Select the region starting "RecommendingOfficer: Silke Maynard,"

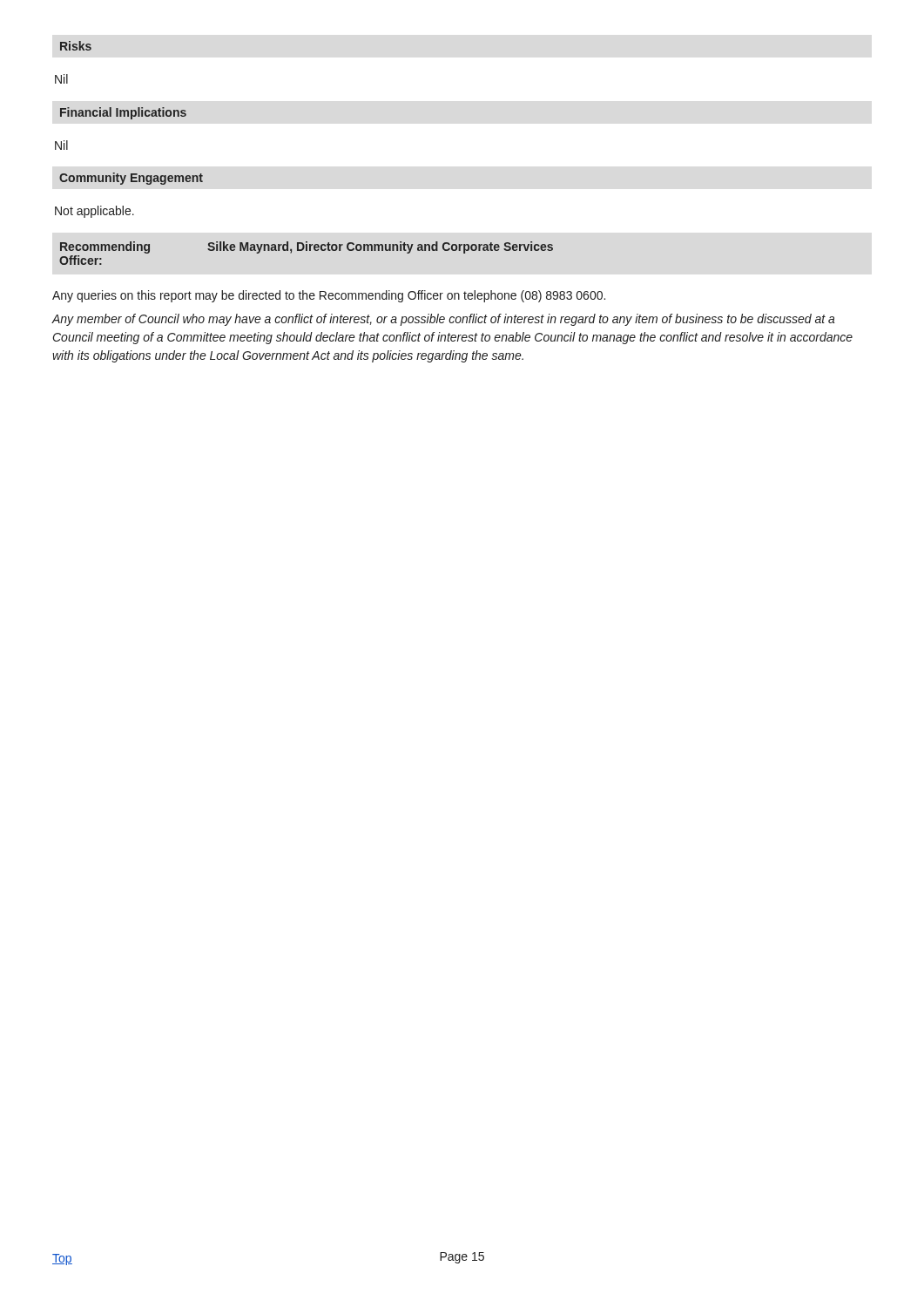pyautogui.click(x=306, y=253)
